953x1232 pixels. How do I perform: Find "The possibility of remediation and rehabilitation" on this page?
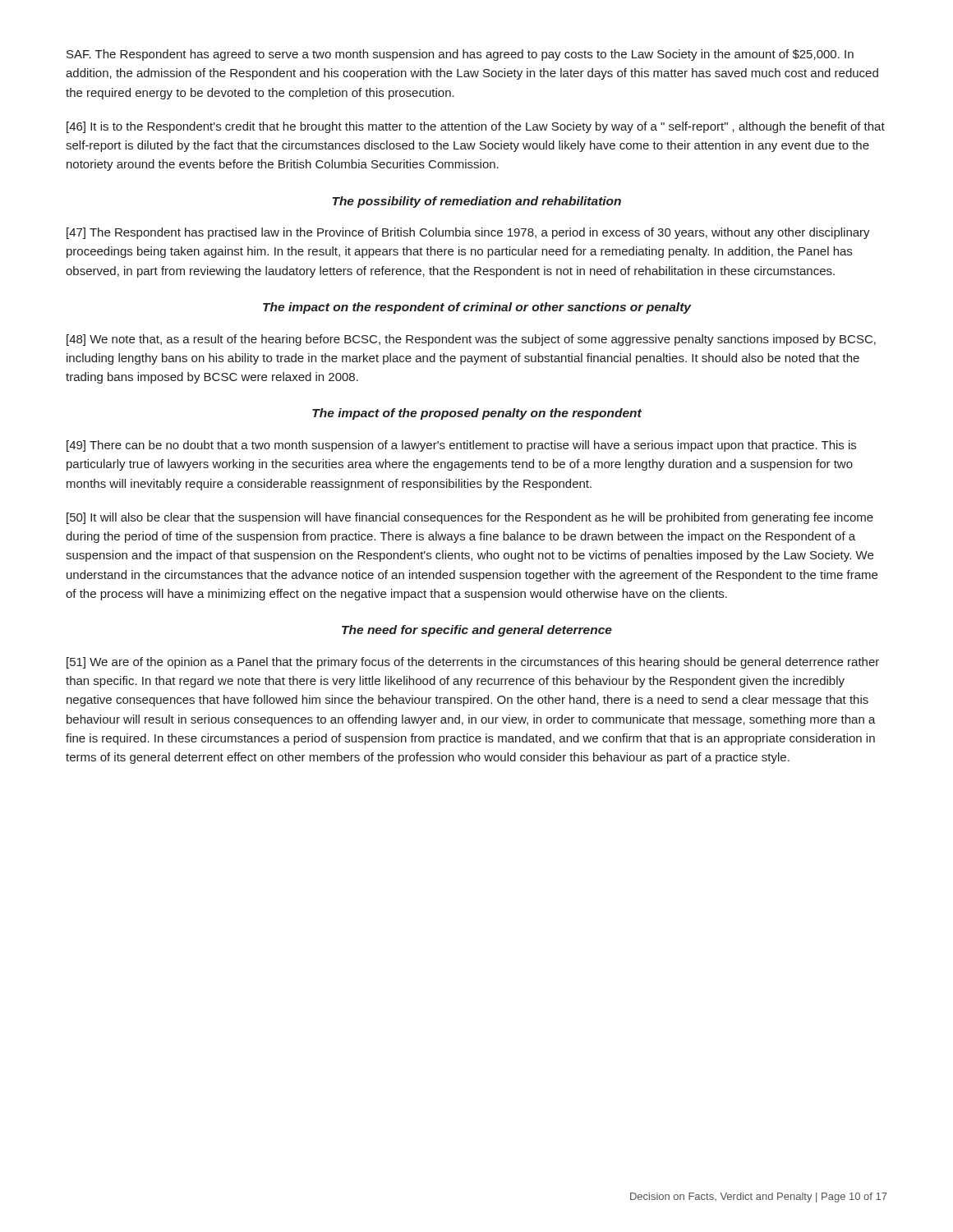pos(476,200)
